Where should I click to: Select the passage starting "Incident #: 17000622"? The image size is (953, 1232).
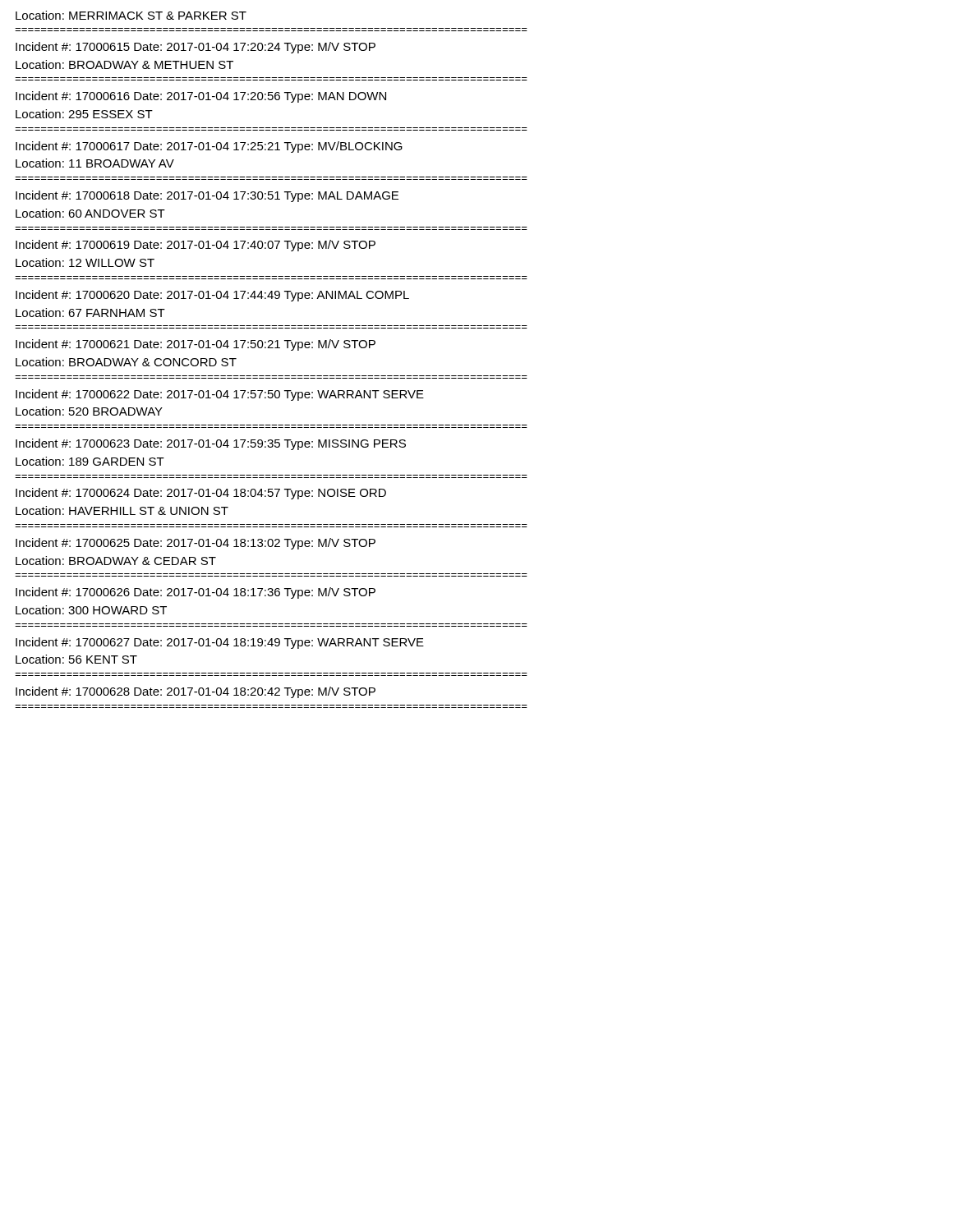(219, 402)
